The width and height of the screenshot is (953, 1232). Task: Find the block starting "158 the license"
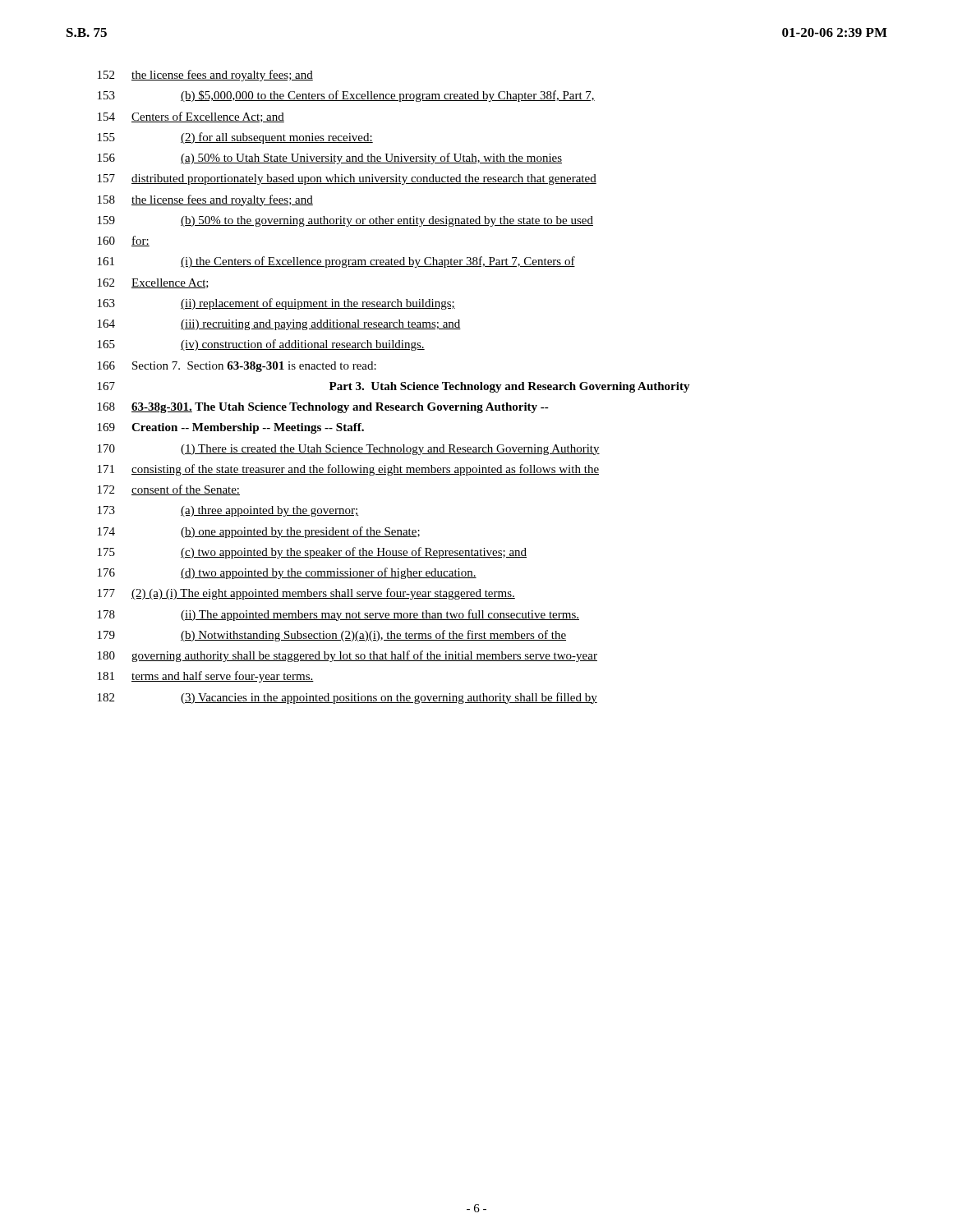(x=205, y=200)
